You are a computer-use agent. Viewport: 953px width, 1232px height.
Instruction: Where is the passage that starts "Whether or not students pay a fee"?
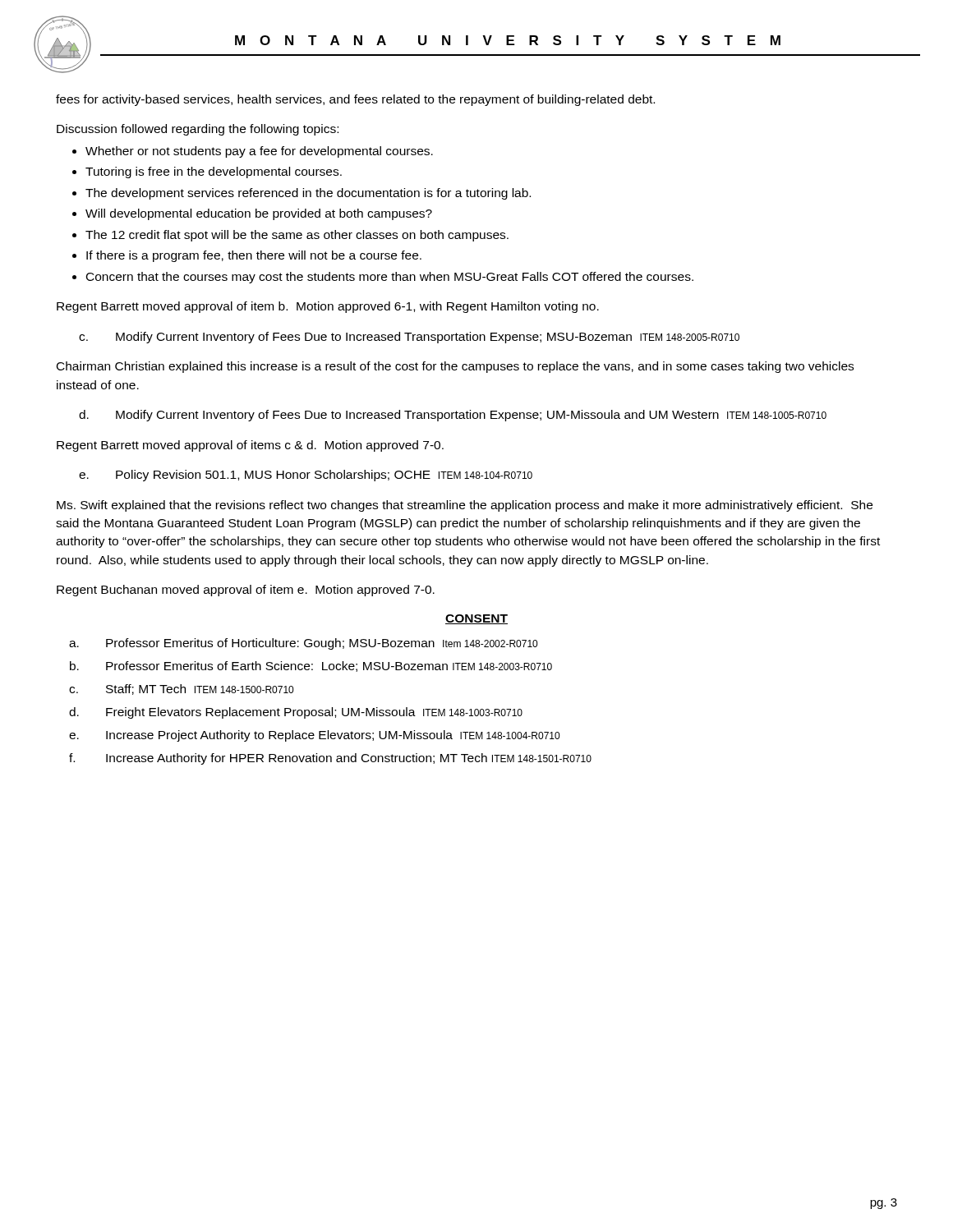point(260,151)
